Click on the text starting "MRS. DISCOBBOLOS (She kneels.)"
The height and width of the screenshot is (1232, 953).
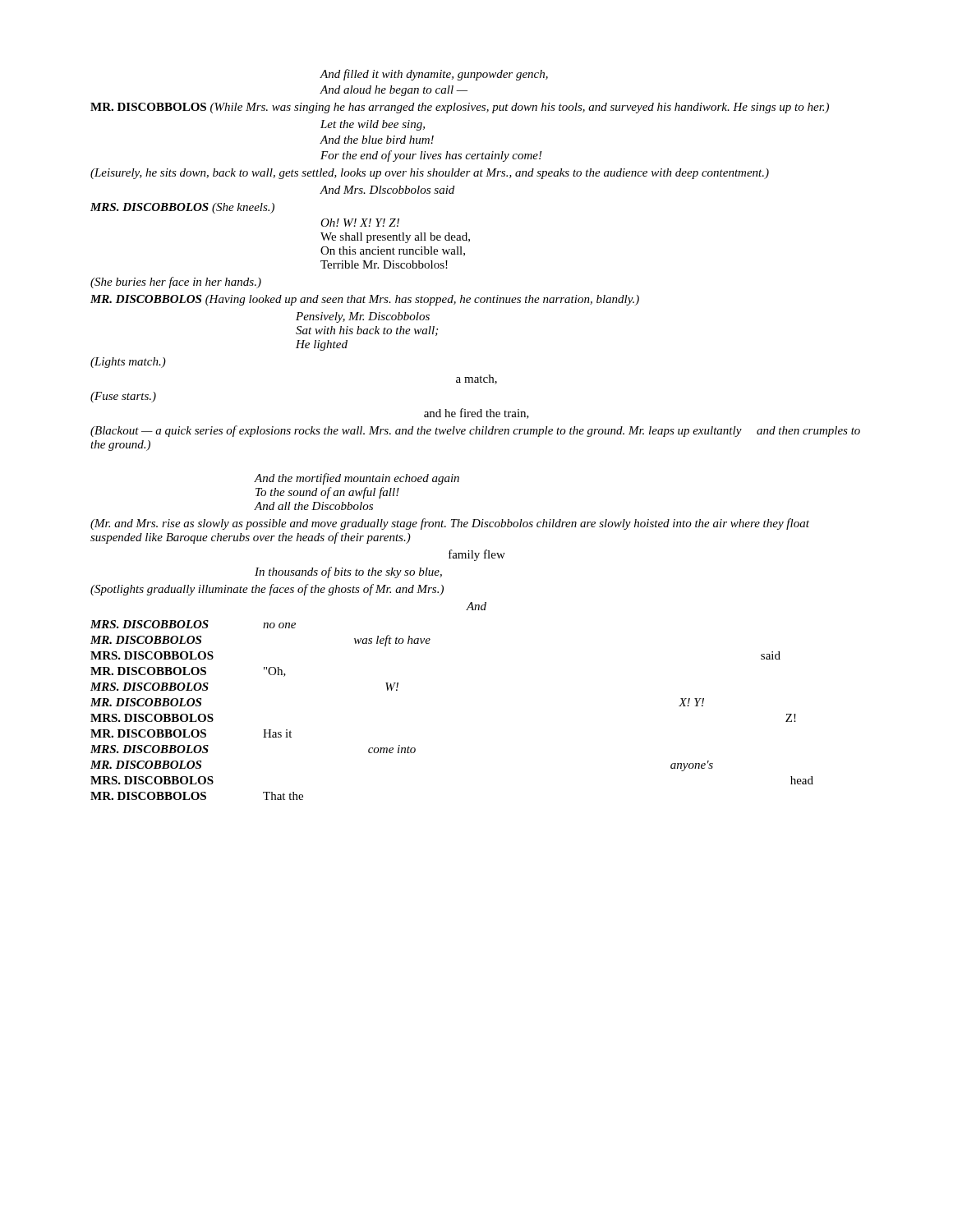tap(182, 208)
